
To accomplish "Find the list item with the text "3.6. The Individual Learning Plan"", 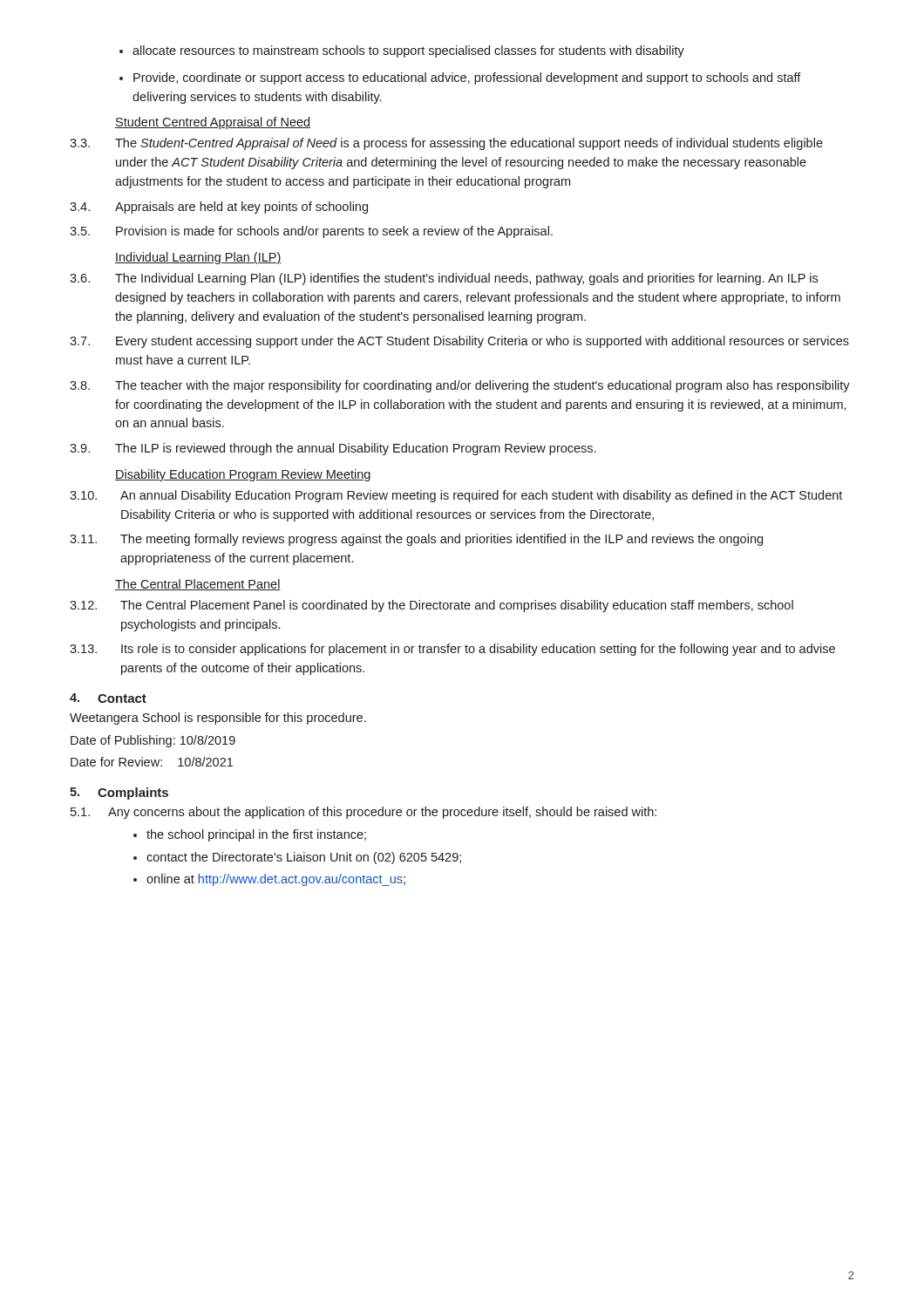I will point(462,298).
